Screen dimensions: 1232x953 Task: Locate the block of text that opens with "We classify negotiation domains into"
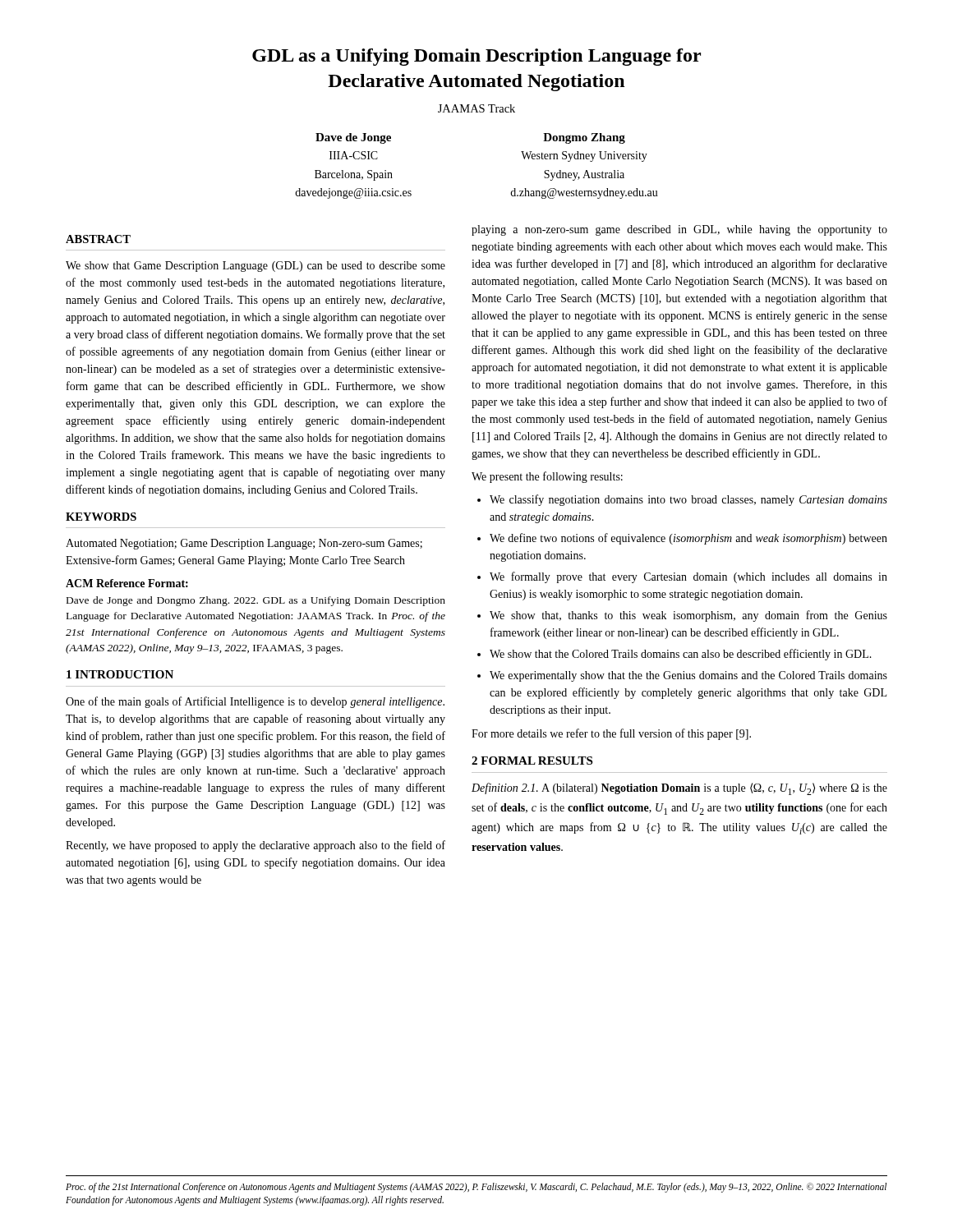pos(688,508)
